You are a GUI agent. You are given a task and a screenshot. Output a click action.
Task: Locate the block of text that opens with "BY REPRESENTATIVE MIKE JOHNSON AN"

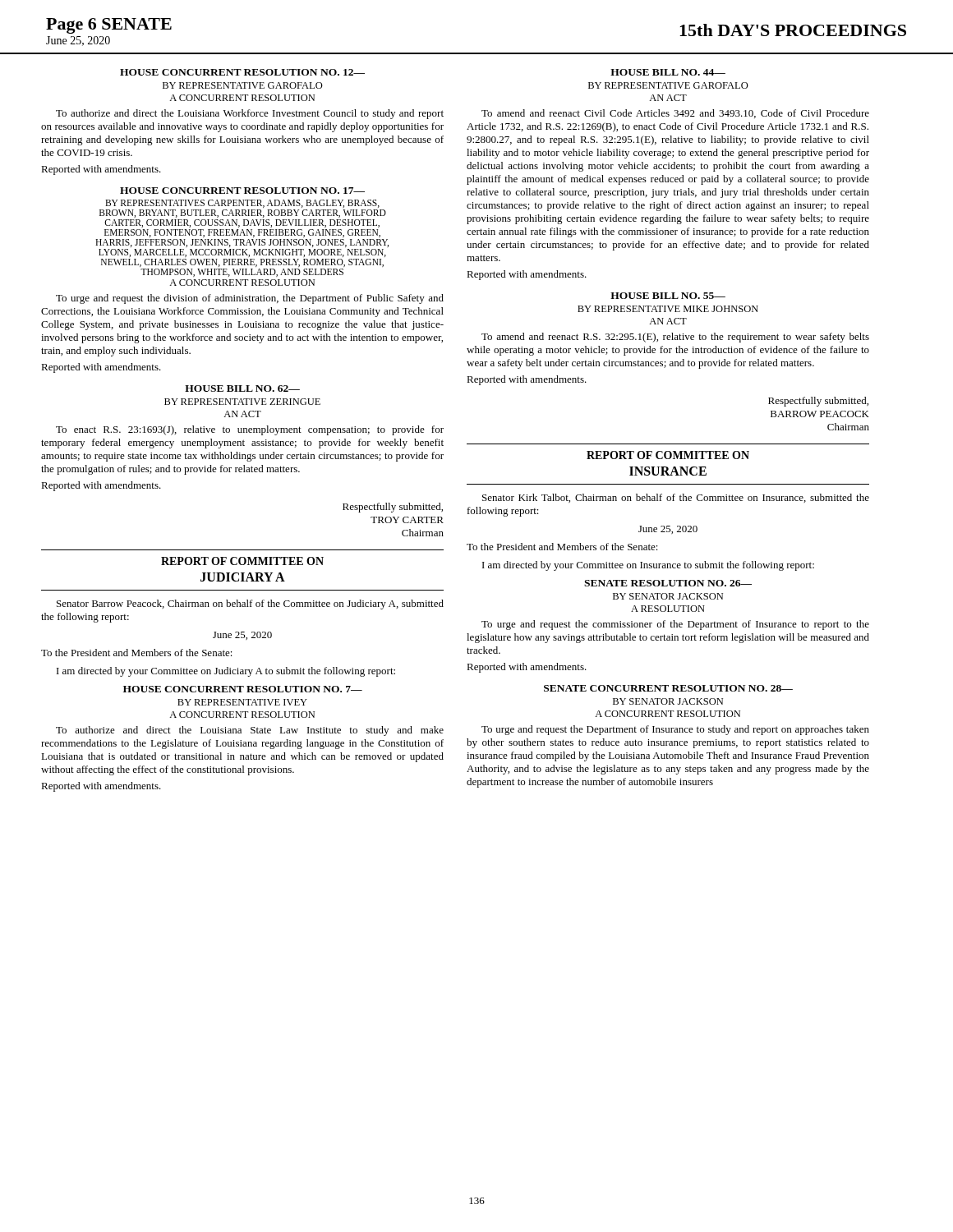click(x=668, y=345)
